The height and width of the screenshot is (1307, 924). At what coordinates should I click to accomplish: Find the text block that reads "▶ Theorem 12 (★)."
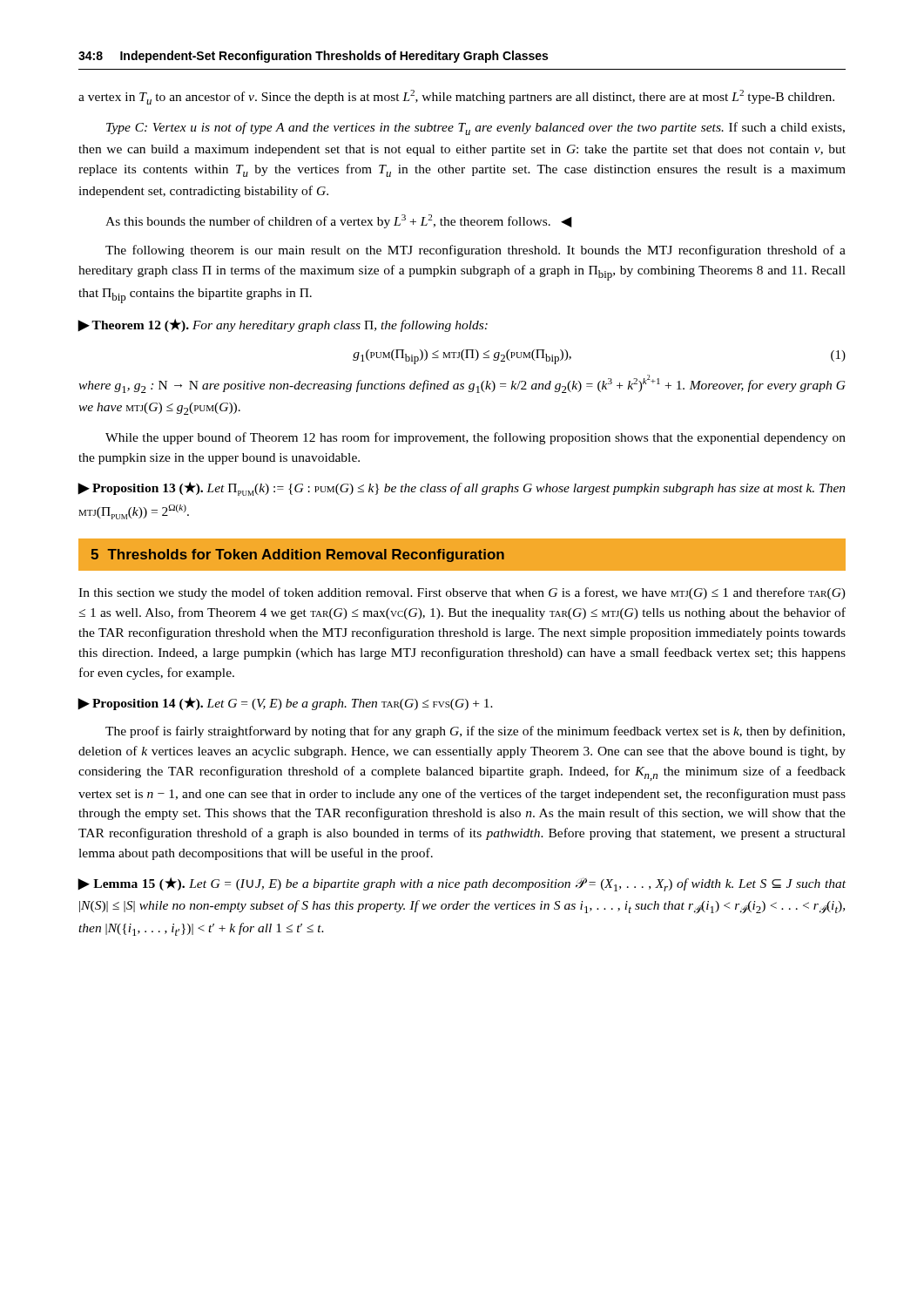pyautogui.click(x=462, y=325)
